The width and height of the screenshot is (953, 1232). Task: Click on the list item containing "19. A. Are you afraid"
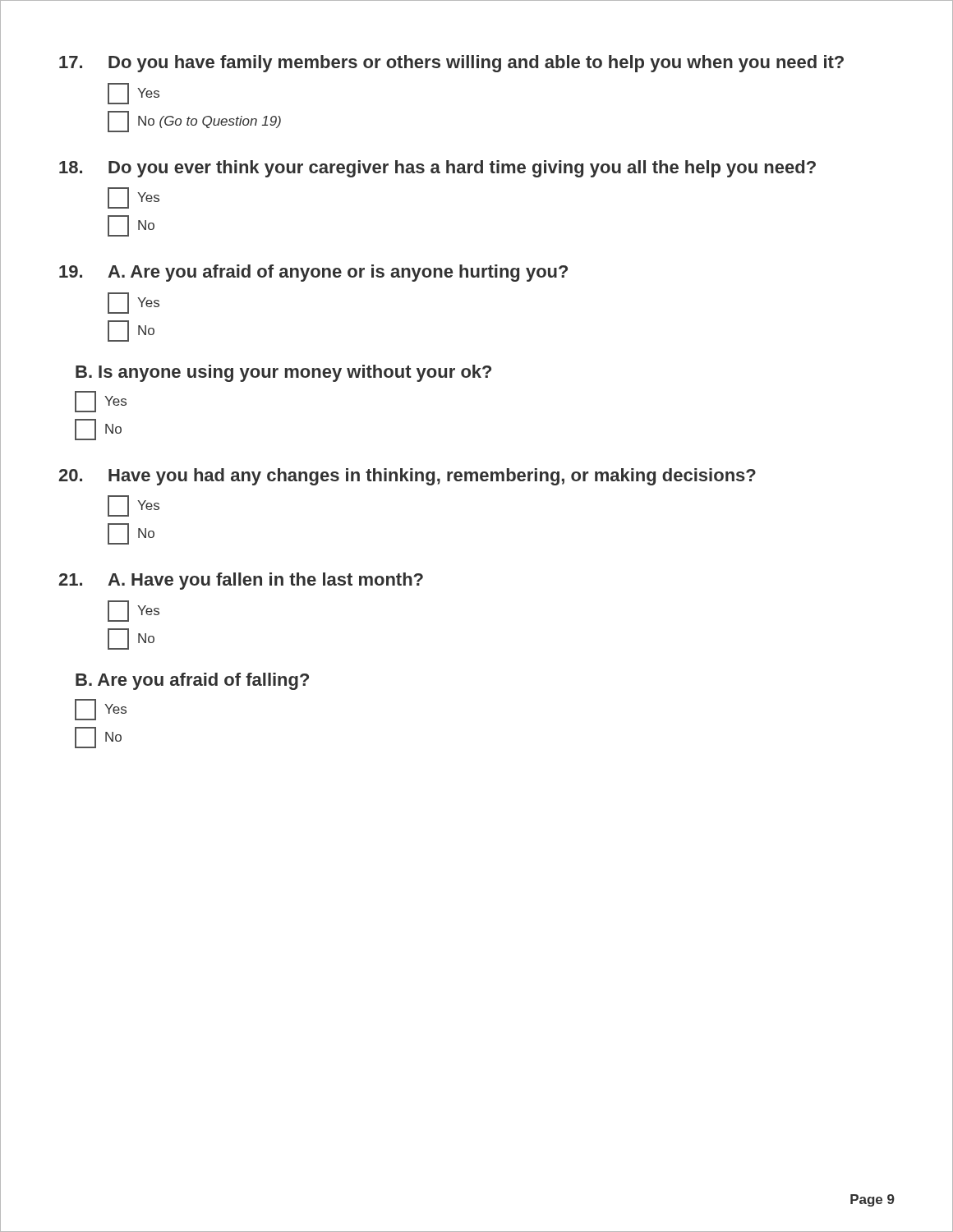point(313,273)
